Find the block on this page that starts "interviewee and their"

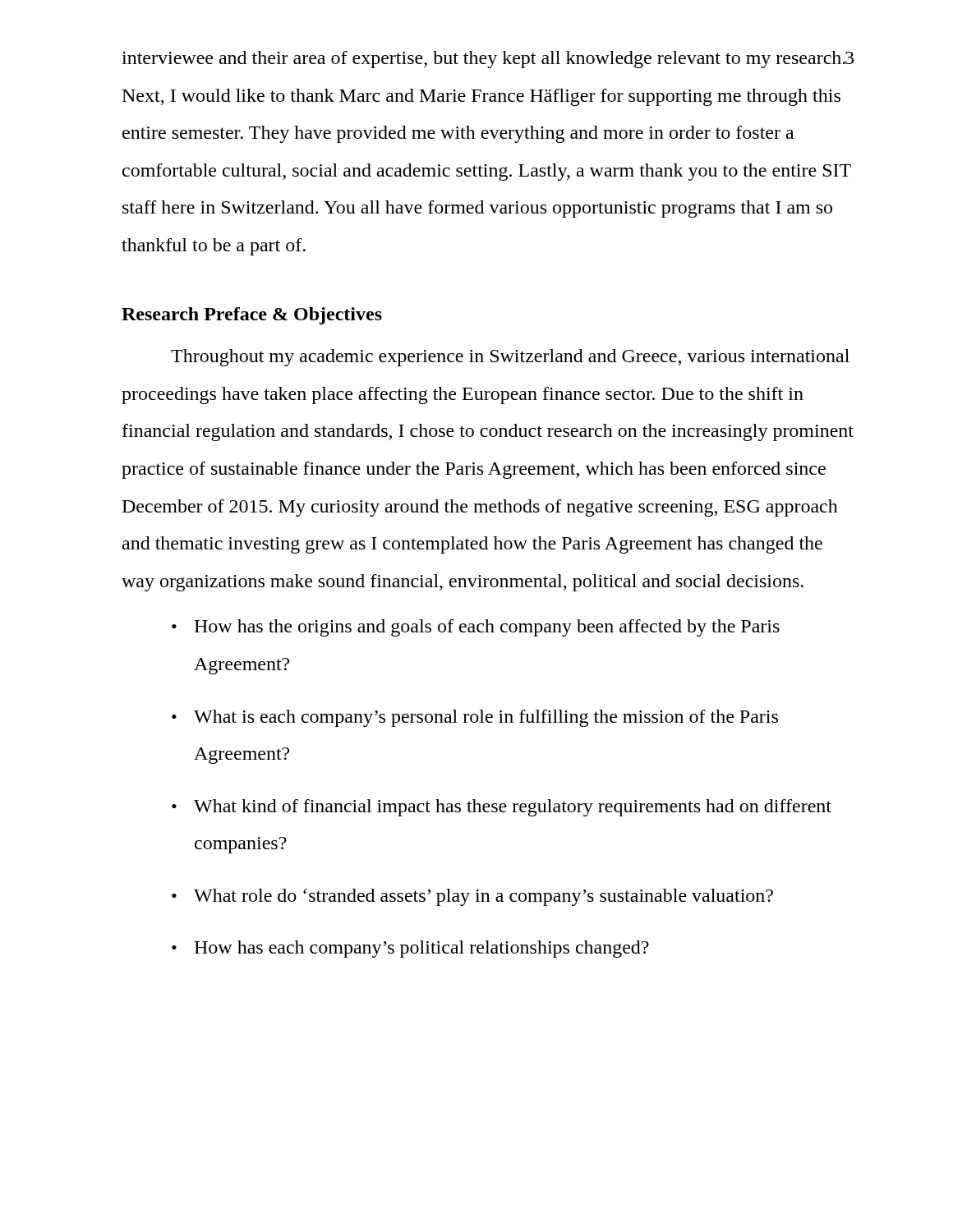coord(486,60)
